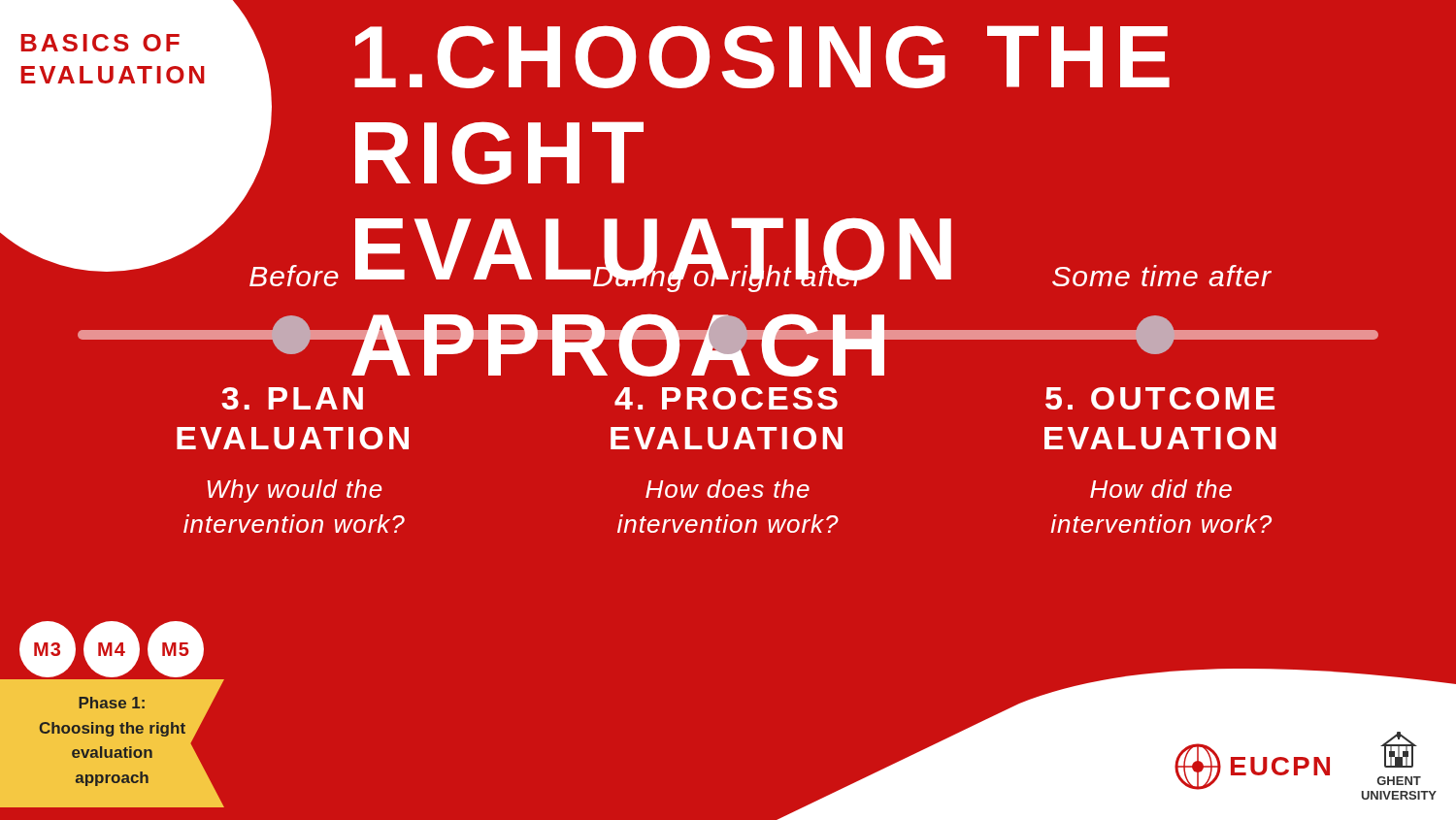Find the infographic
This screenshot has height=820, width=1456.
pos(728,335)
